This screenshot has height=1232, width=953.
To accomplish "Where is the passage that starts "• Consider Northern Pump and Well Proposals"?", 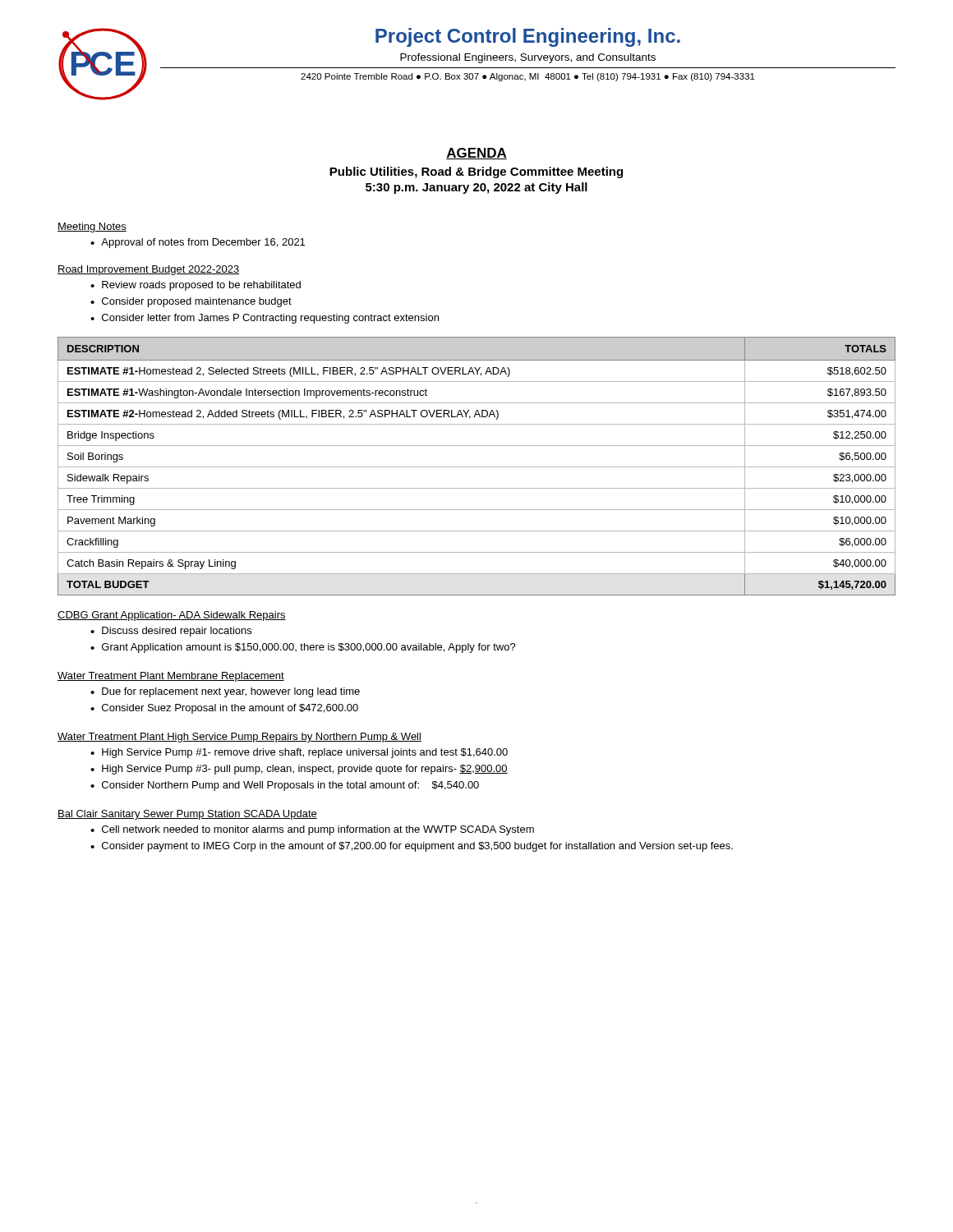I will (x=285, y=786).
